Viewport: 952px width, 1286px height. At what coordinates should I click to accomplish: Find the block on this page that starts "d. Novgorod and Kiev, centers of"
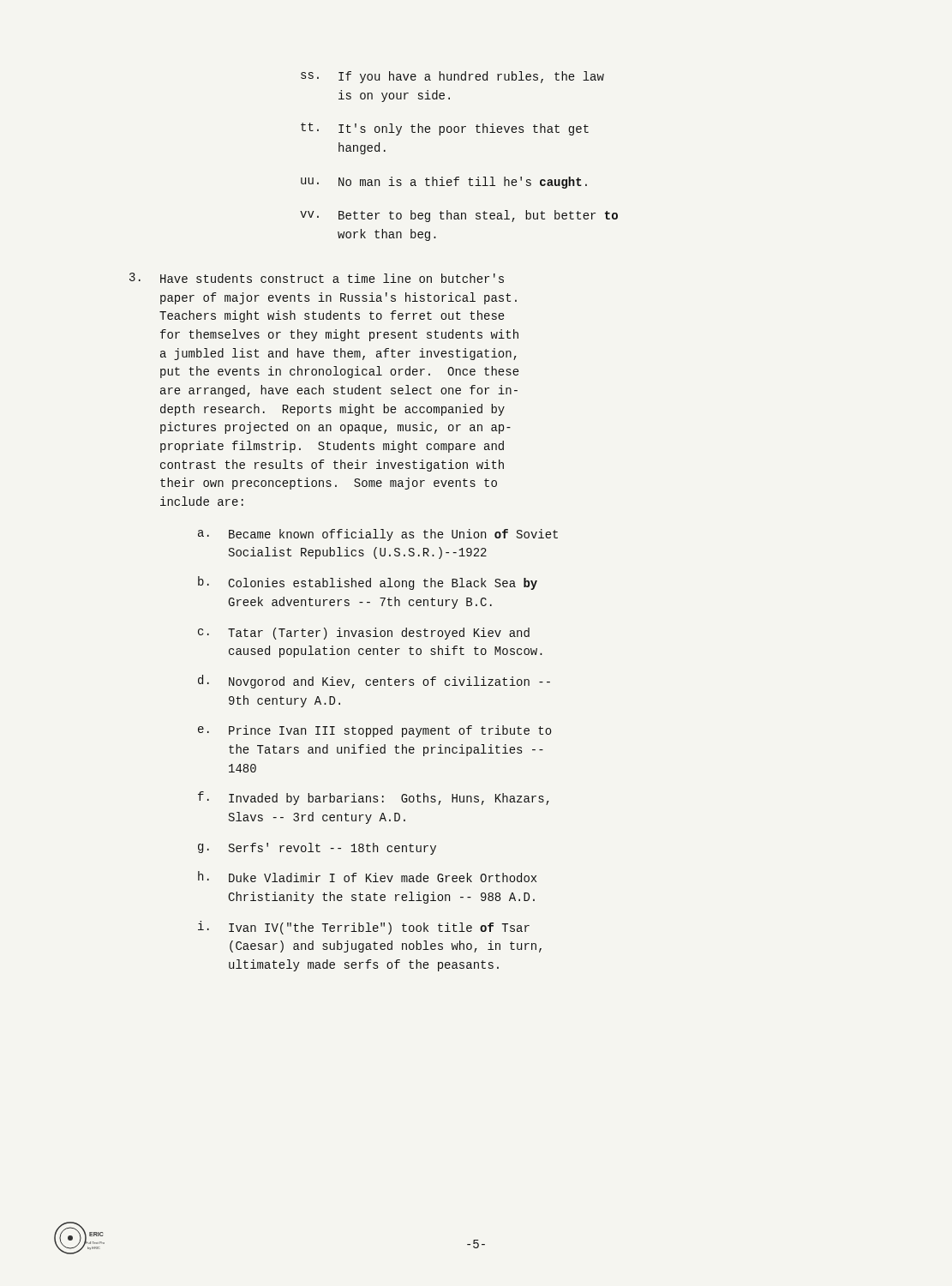pyautogui.click(x=374, y=692)
